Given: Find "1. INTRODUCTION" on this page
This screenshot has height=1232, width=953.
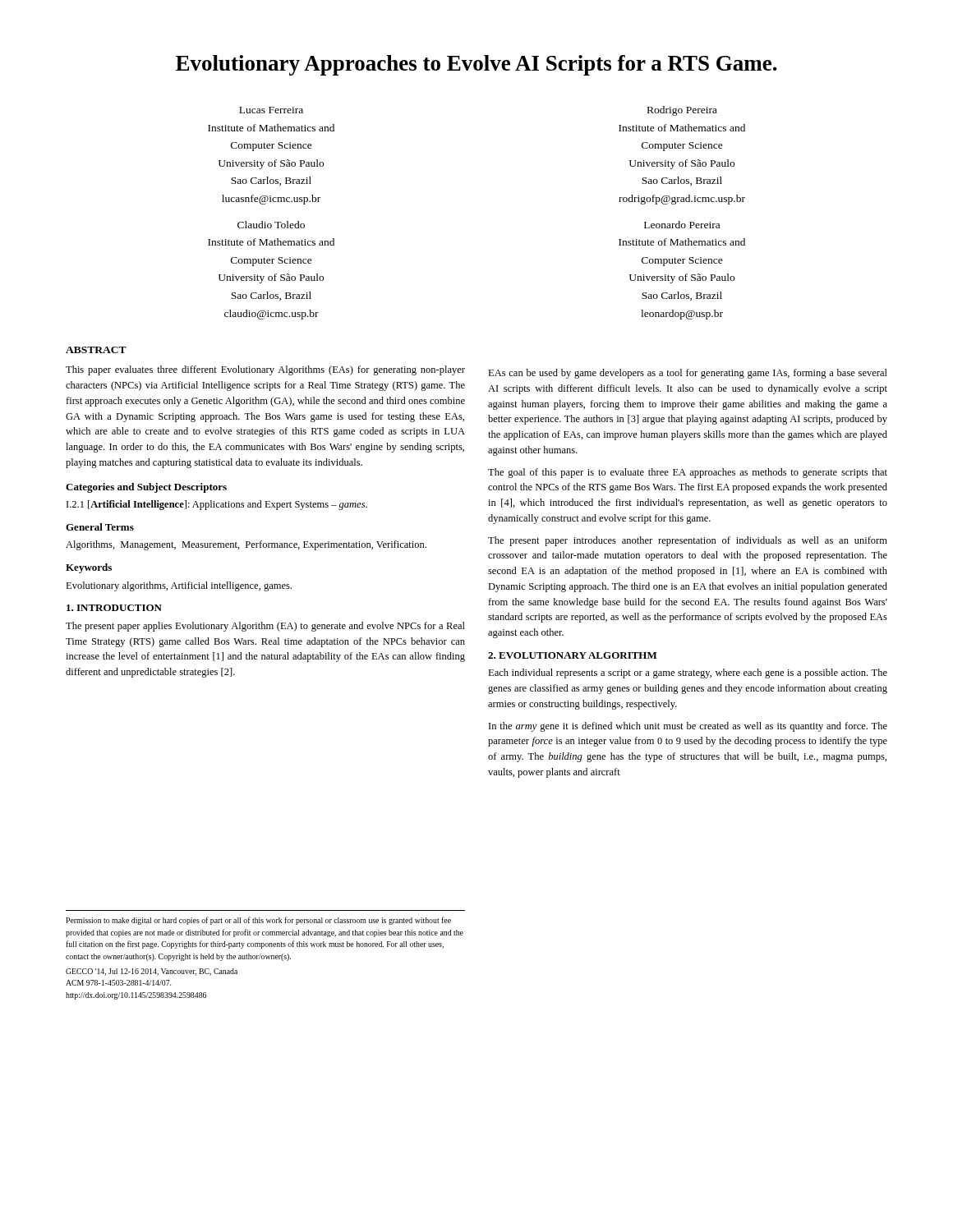Looking at the screenshot, I should [114, 608].
